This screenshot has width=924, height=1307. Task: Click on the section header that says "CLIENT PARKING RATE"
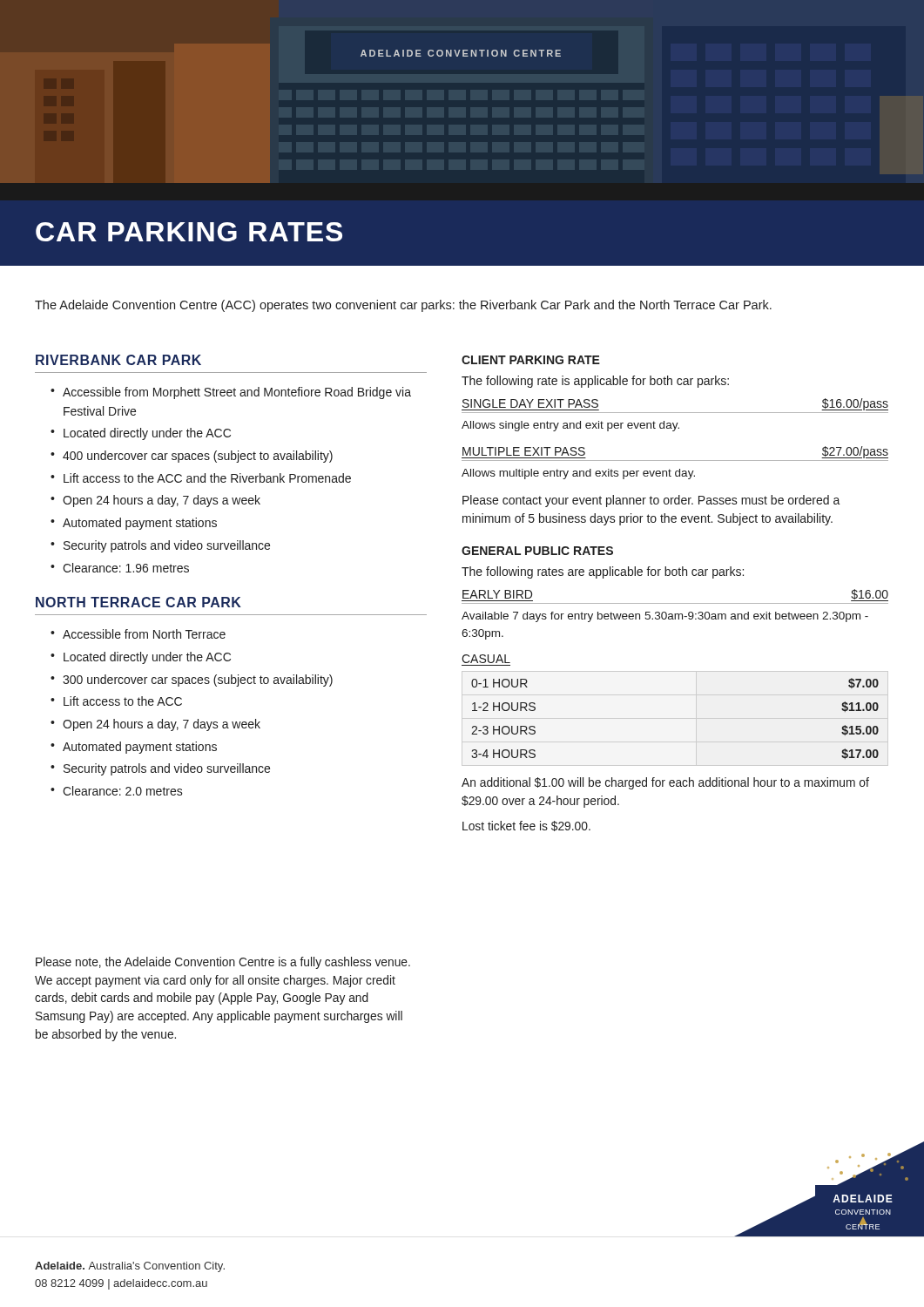tap(531, 360)
